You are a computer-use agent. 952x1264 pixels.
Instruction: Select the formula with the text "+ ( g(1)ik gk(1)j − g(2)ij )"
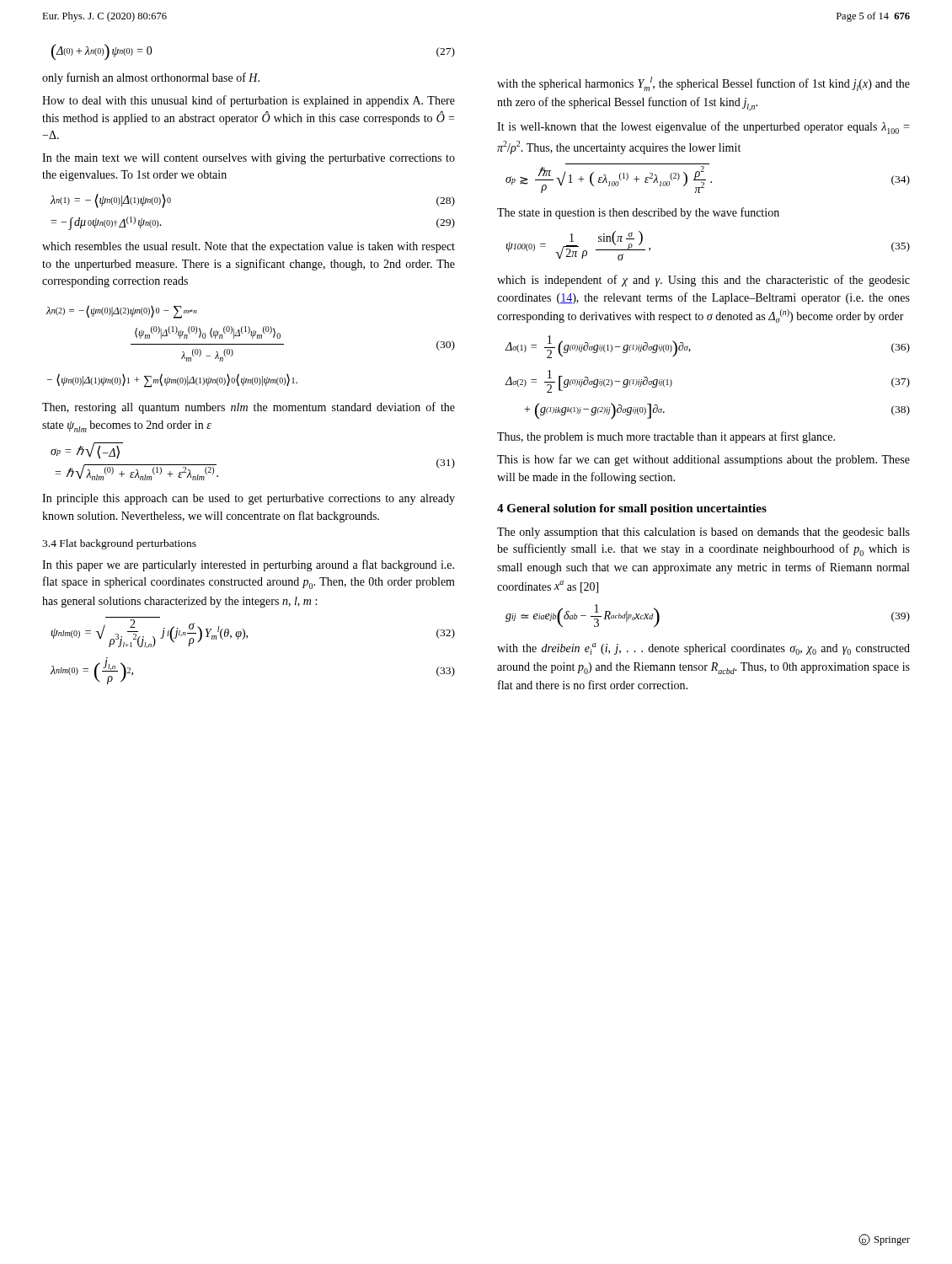click(x=593, y=411)
